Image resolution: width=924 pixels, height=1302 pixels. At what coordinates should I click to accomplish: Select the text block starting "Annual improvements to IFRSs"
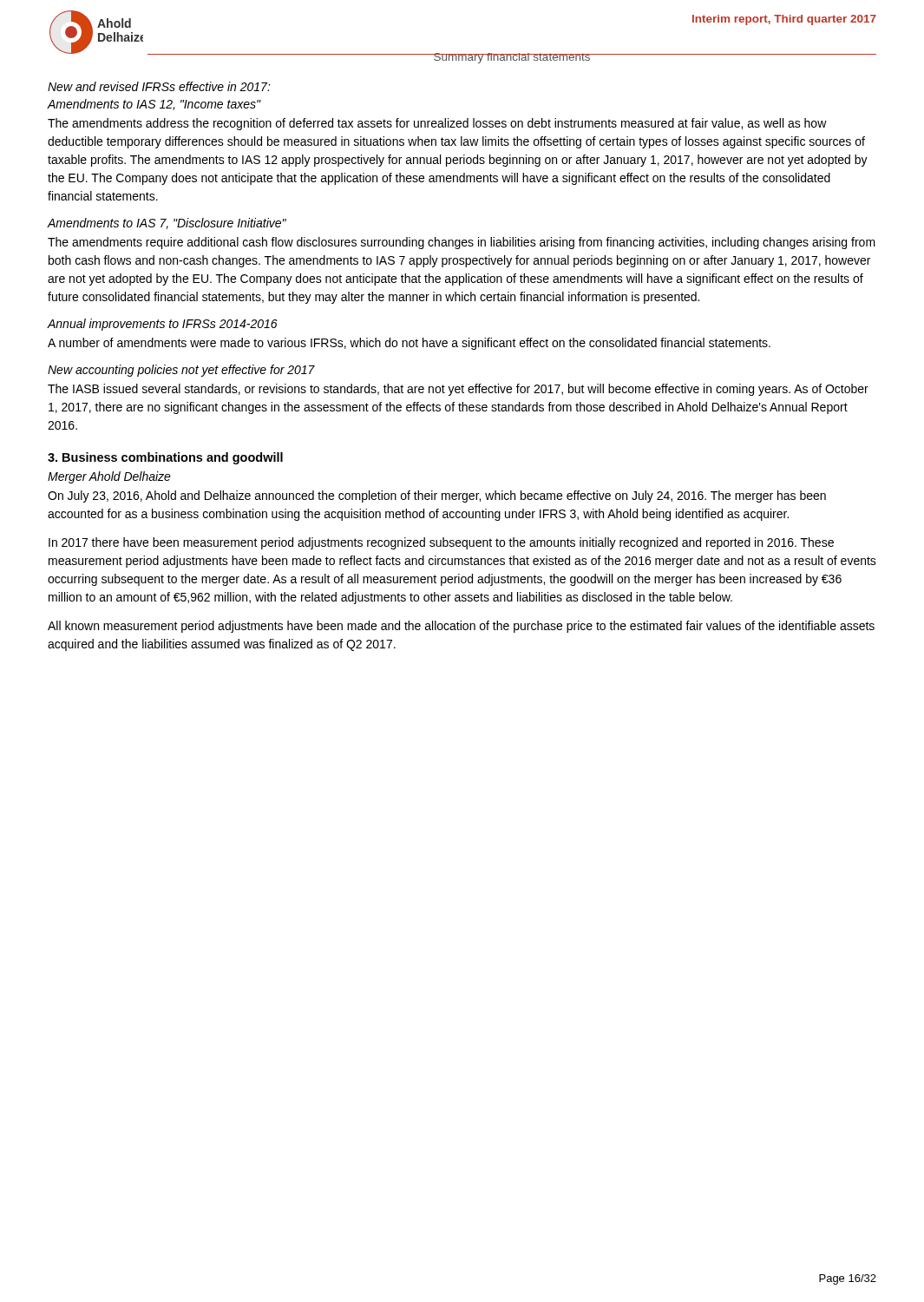162,324
